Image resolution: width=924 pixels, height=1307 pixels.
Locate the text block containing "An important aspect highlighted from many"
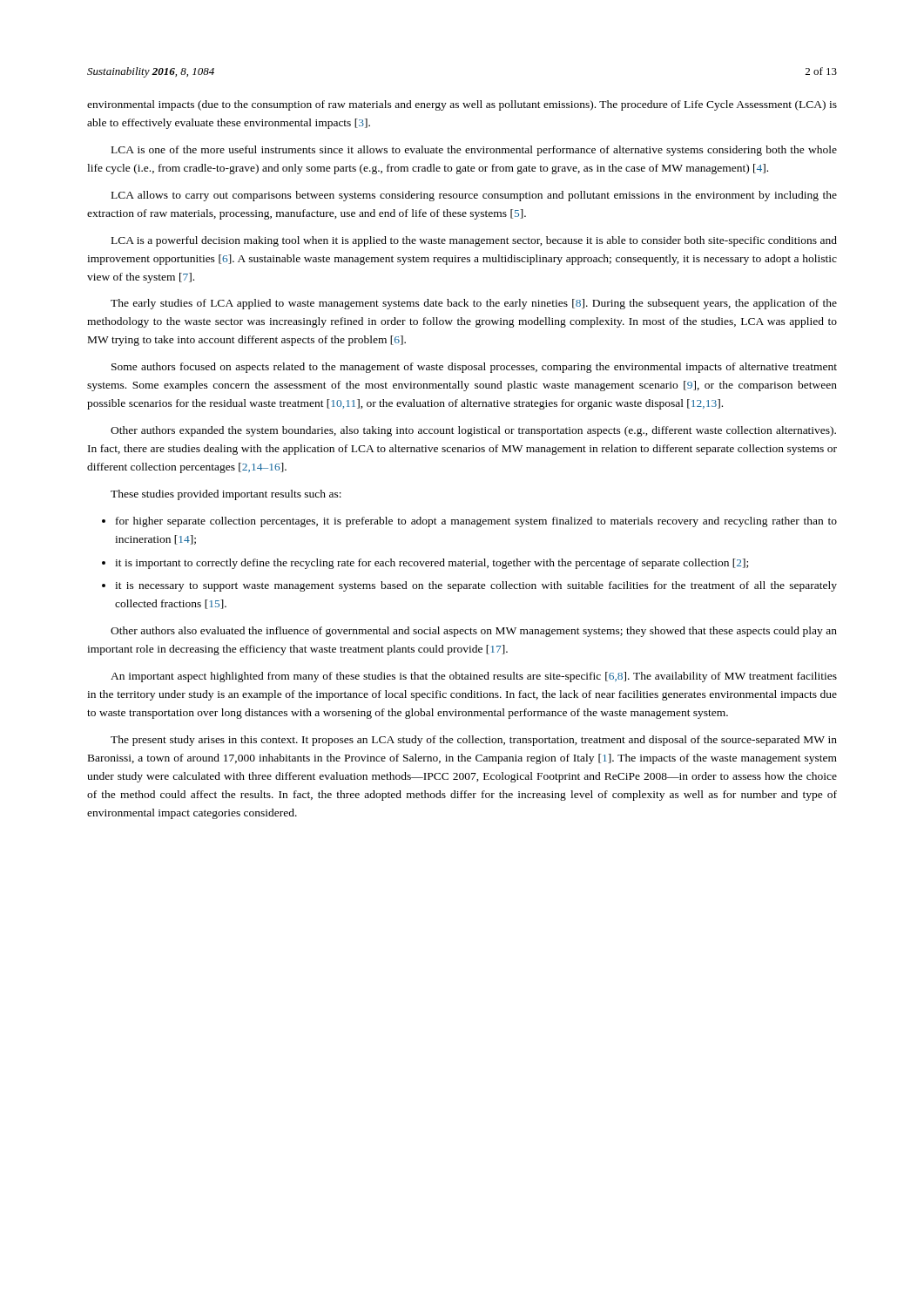(462, 695)
